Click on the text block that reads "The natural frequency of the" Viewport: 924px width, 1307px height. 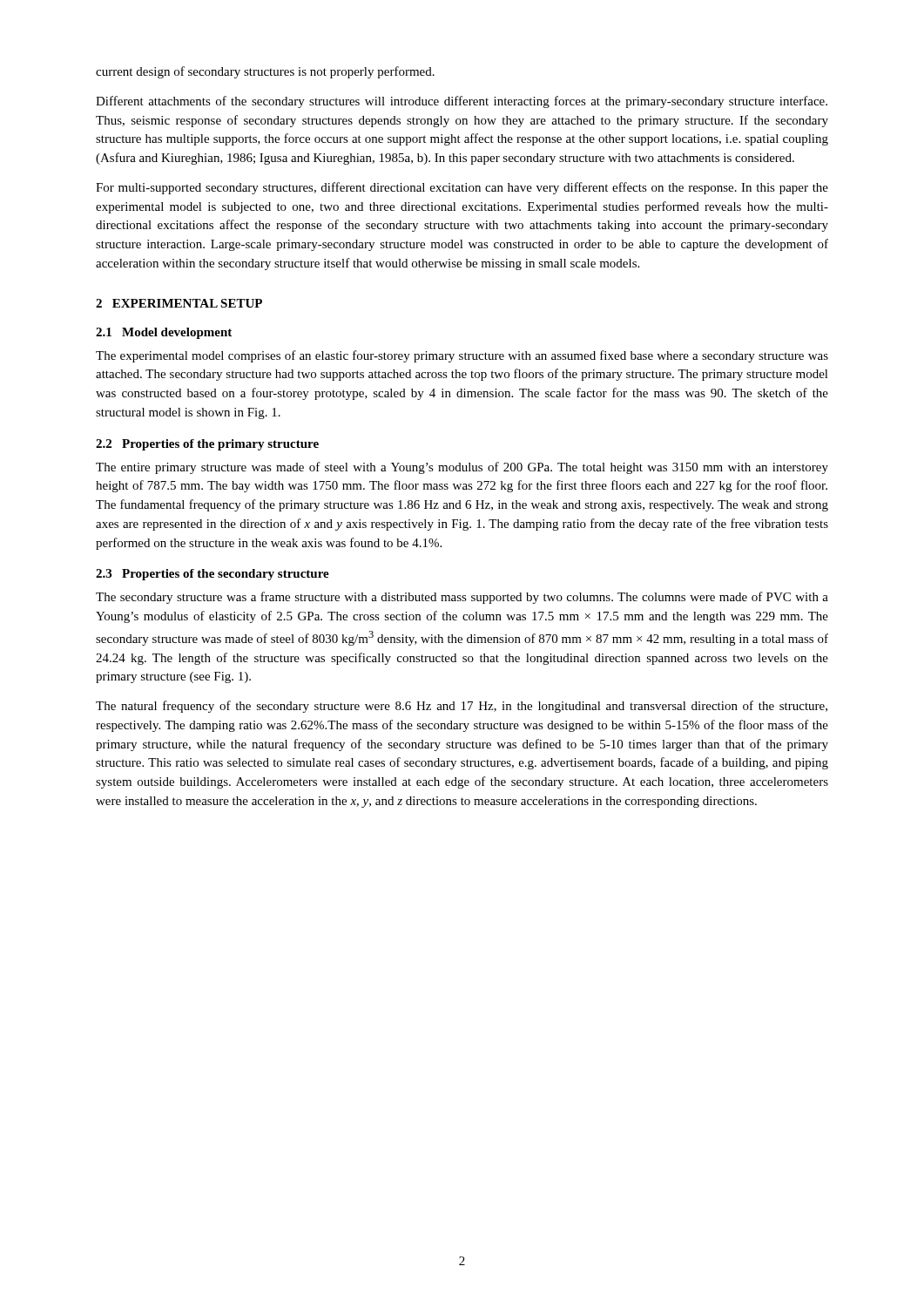[462, 754]
